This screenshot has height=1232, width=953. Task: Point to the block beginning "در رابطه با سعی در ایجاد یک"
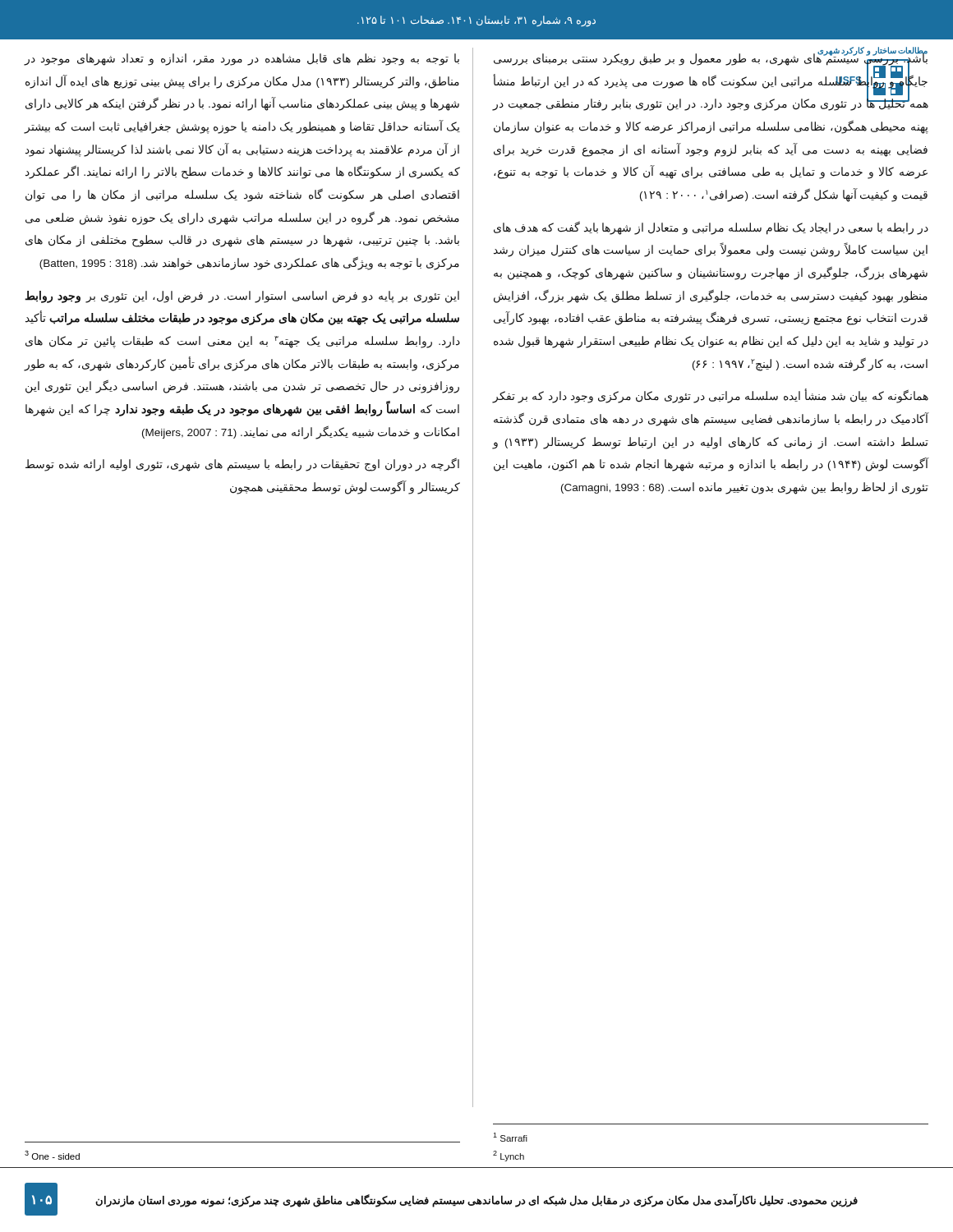(x=711, y=296)
